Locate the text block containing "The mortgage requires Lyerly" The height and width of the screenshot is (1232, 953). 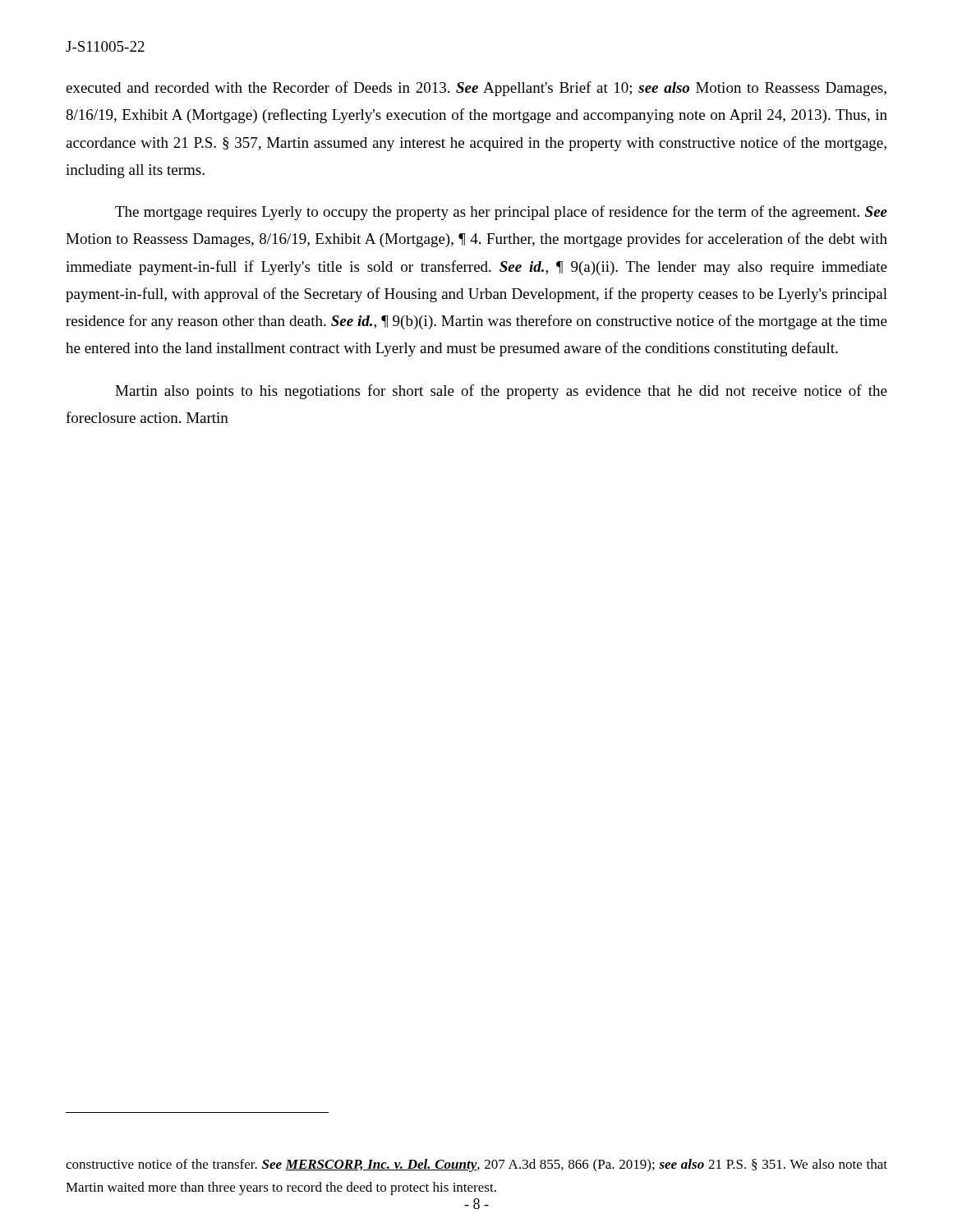(x=476, y=280)
